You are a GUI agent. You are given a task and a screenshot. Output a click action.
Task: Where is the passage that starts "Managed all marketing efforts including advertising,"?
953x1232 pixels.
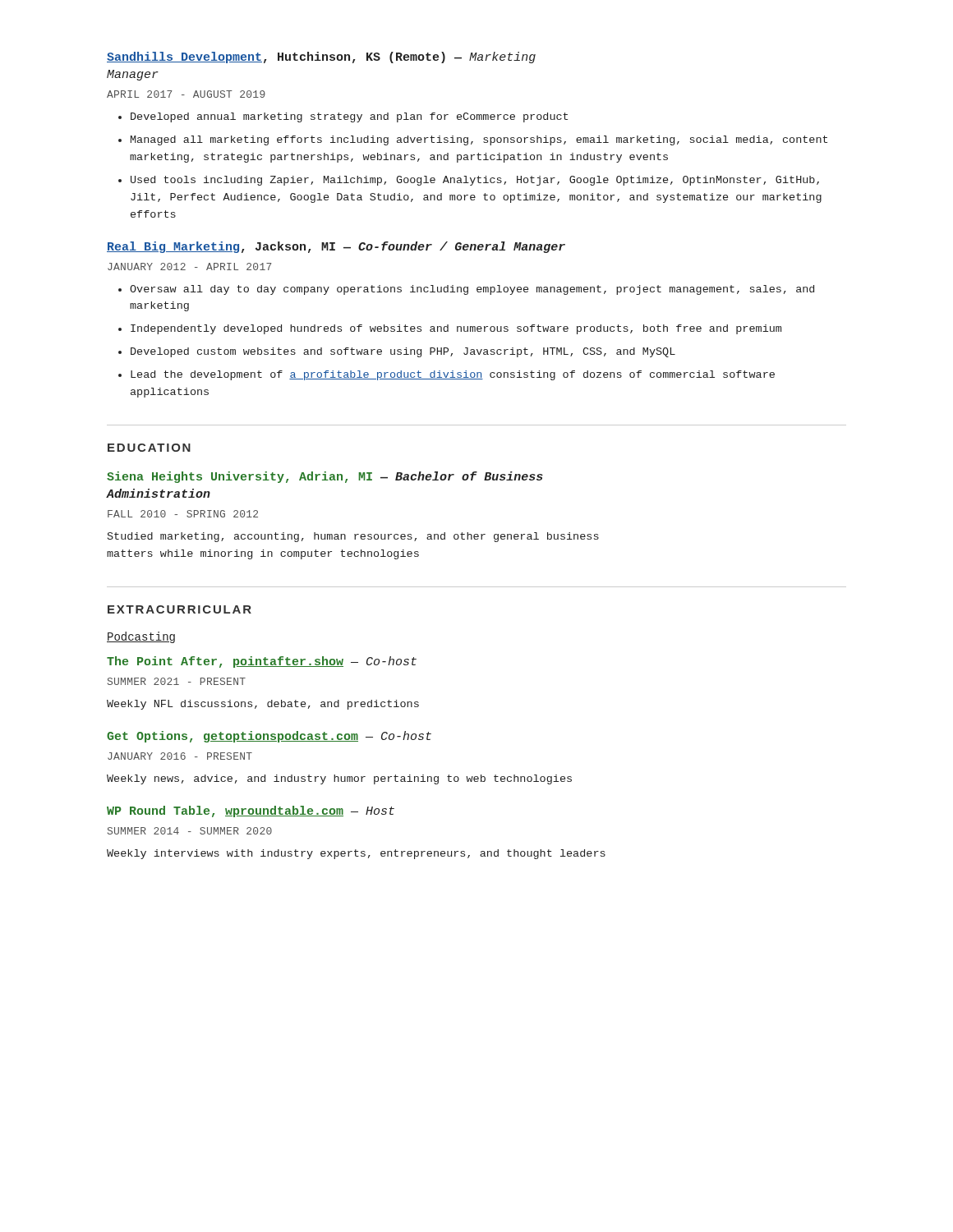(479, 149)
